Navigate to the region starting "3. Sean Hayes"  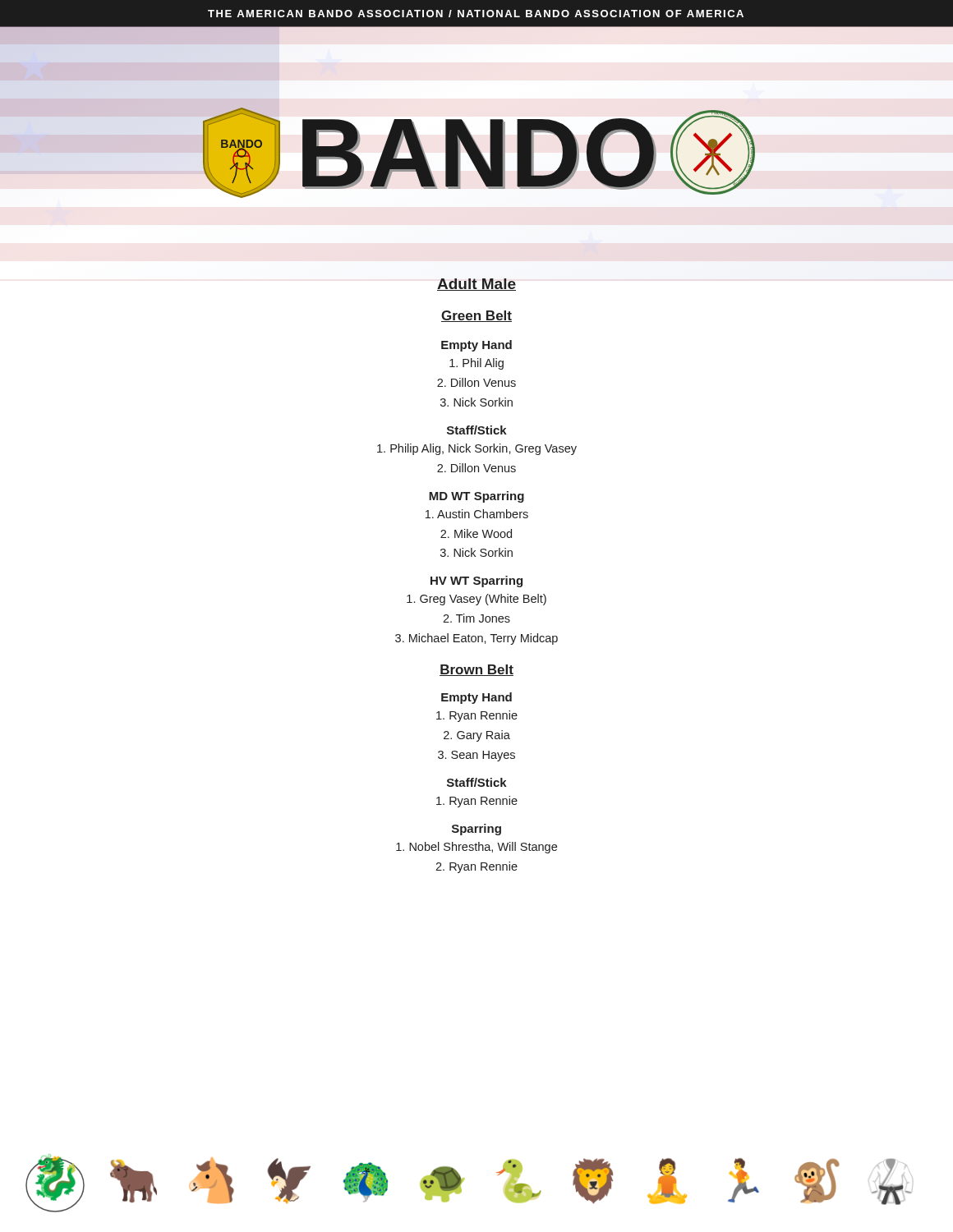coord(476,755)
